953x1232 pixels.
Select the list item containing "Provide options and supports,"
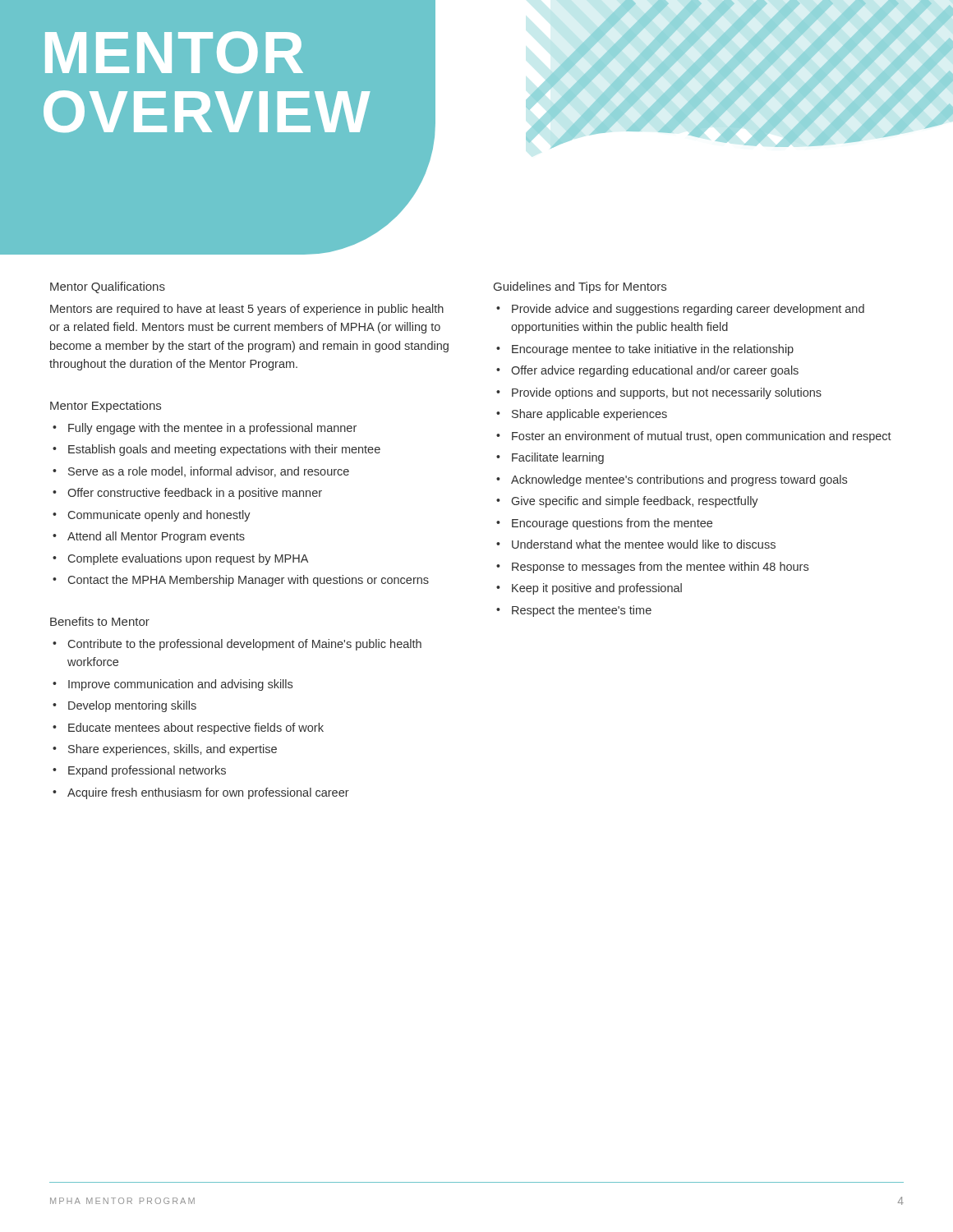[x=666, y=392]
